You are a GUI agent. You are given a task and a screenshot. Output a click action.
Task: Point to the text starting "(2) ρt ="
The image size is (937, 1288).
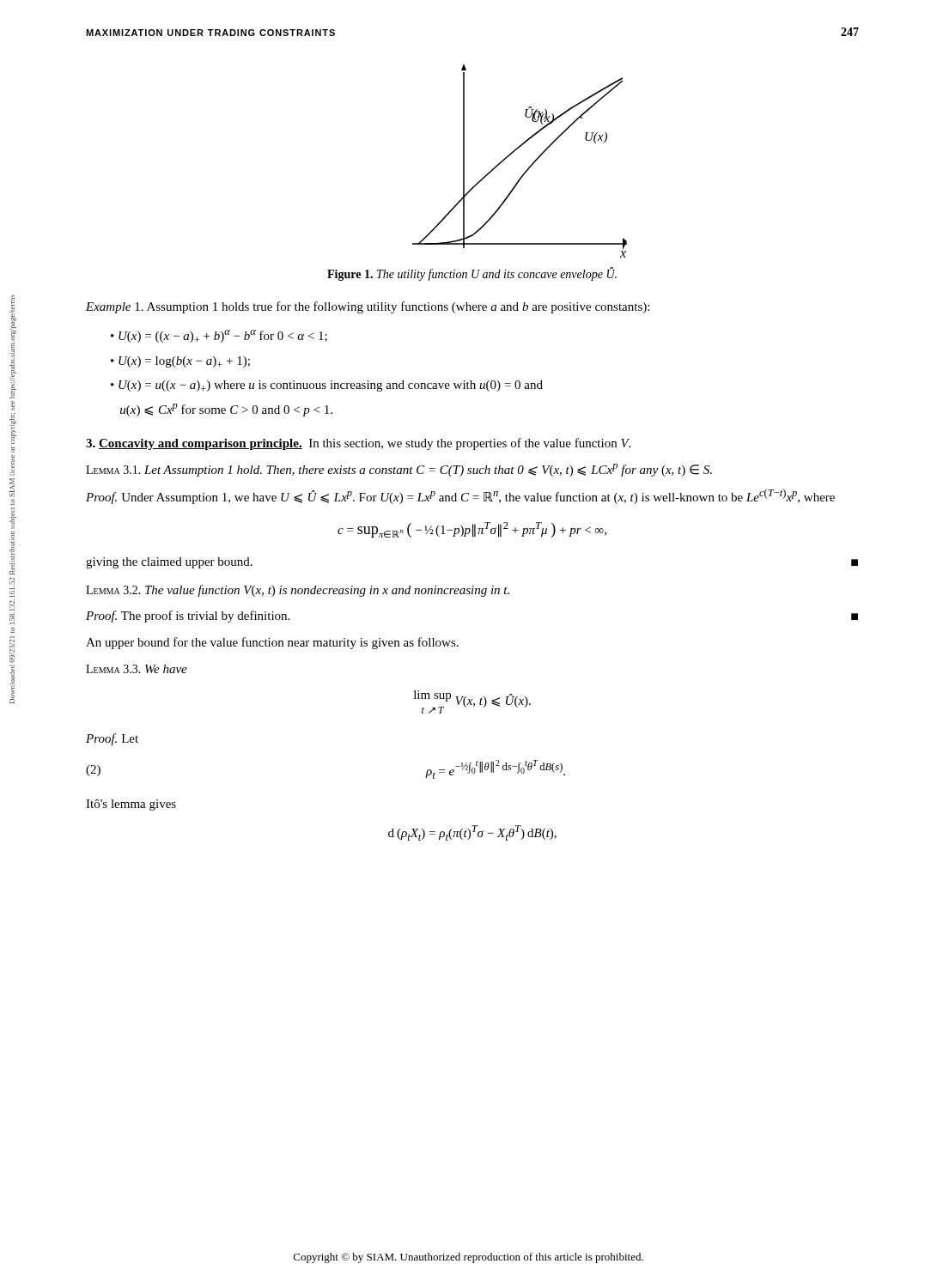coord(472,770)
